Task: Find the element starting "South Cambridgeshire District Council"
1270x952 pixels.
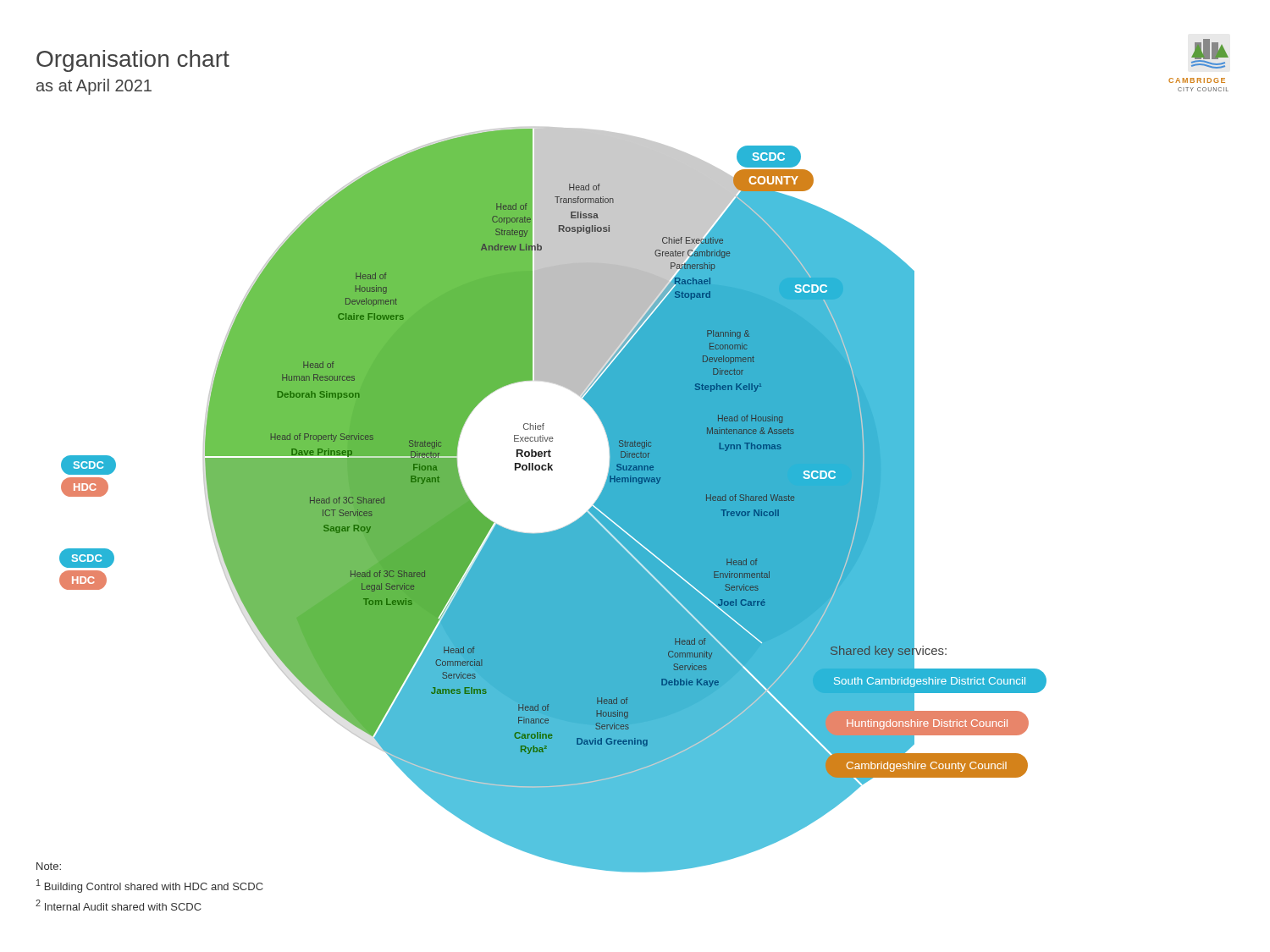Action: click(930, 681)
